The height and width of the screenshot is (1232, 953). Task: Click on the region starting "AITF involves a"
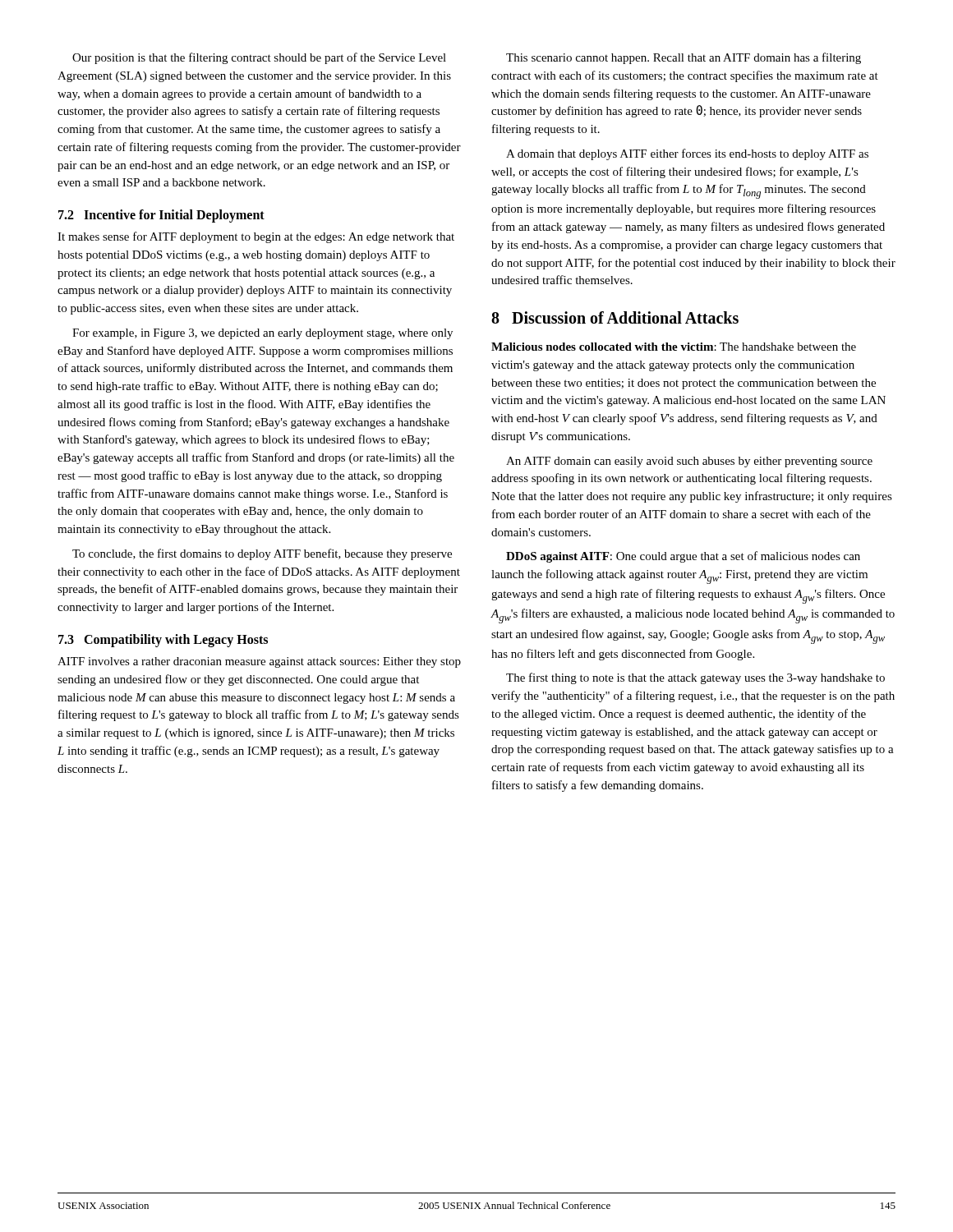(x=260, y=716)
